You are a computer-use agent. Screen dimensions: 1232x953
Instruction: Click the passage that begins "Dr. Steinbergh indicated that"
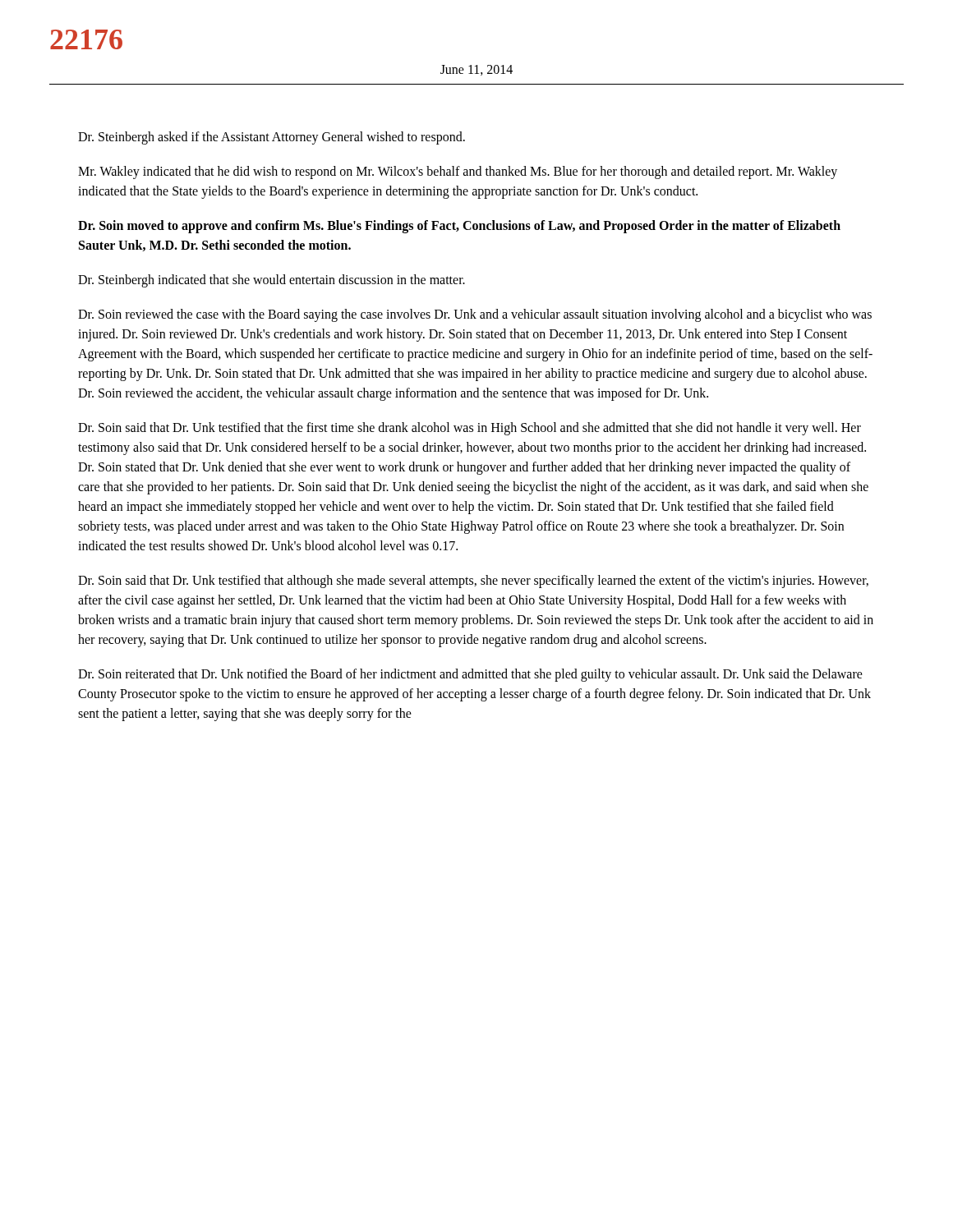[x=272, y=280]
